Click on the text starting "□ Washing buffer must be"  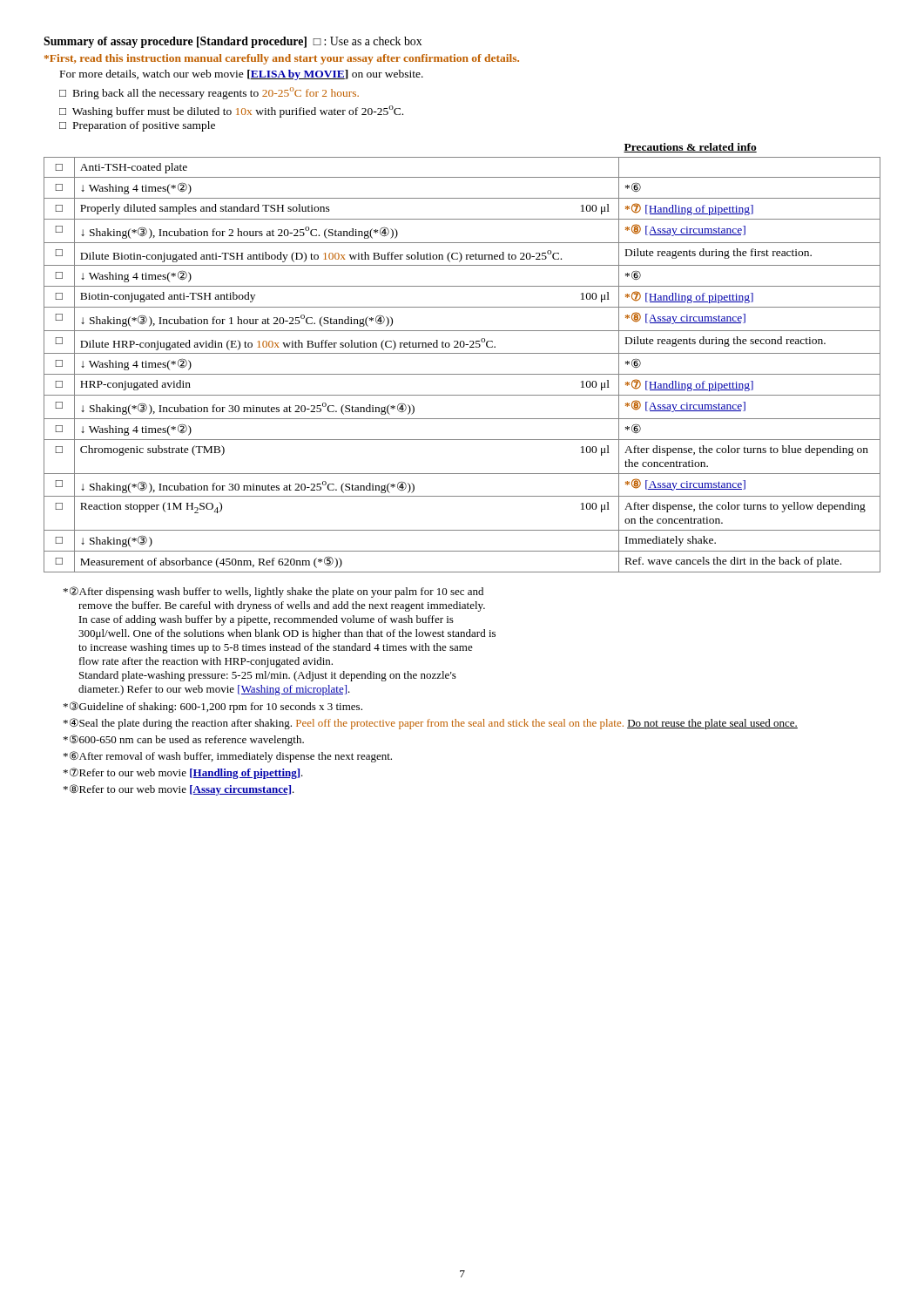click(232, 109)
